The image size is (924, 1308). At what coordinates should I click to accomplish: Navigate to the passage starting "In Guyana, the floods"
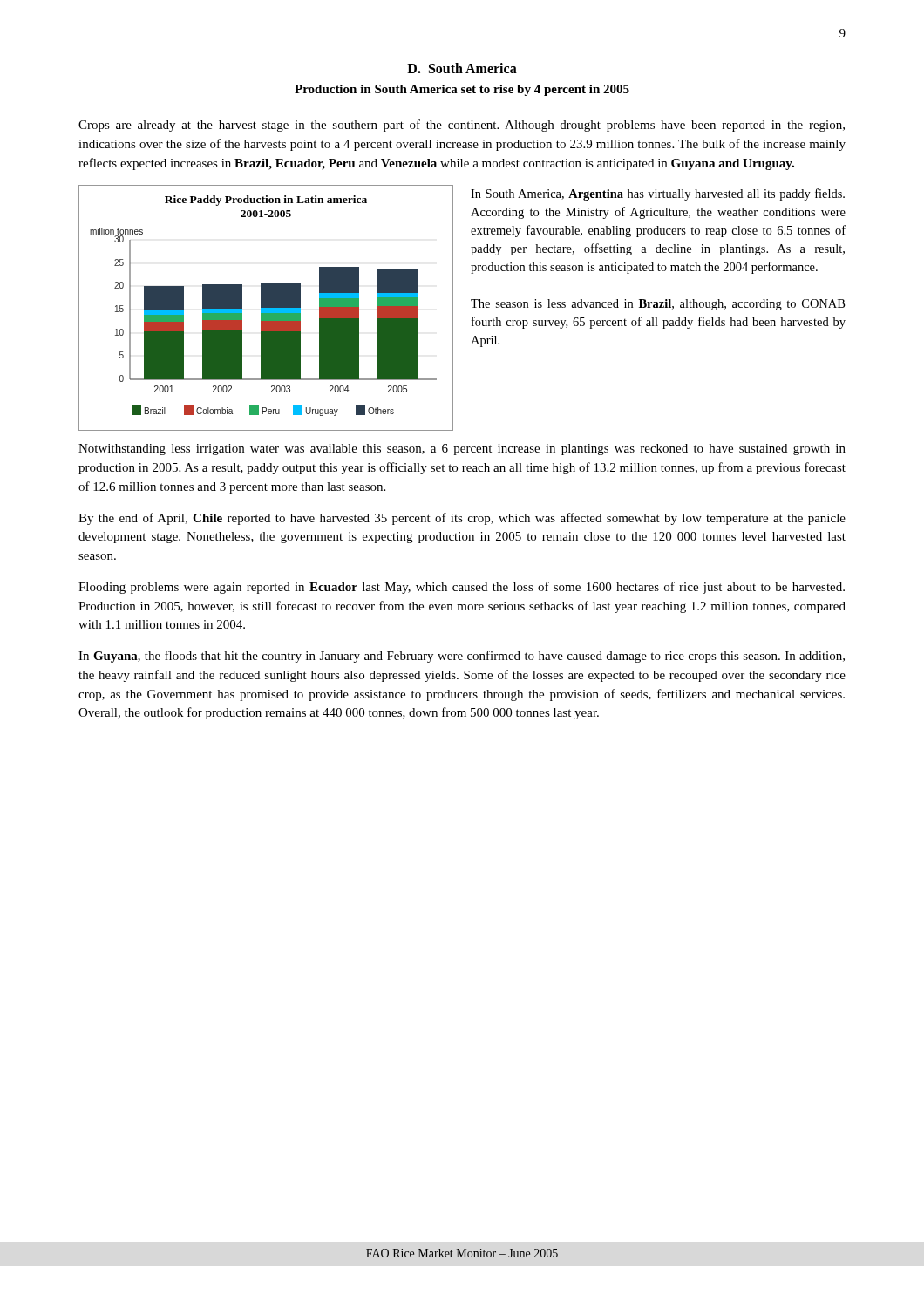click(x=462, y=684)
